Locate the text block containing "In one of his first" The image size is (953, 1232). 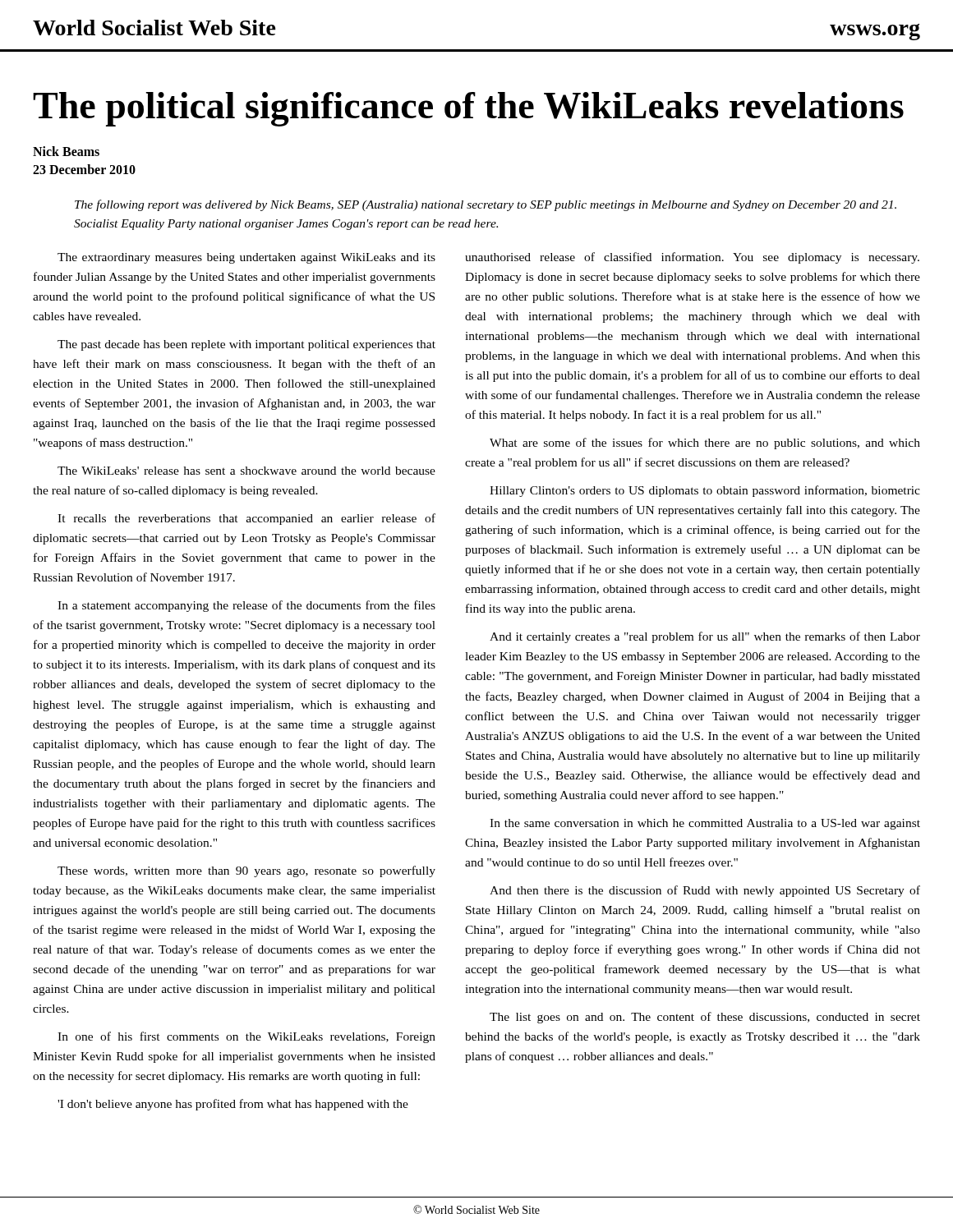click(x=234, y=1056)
